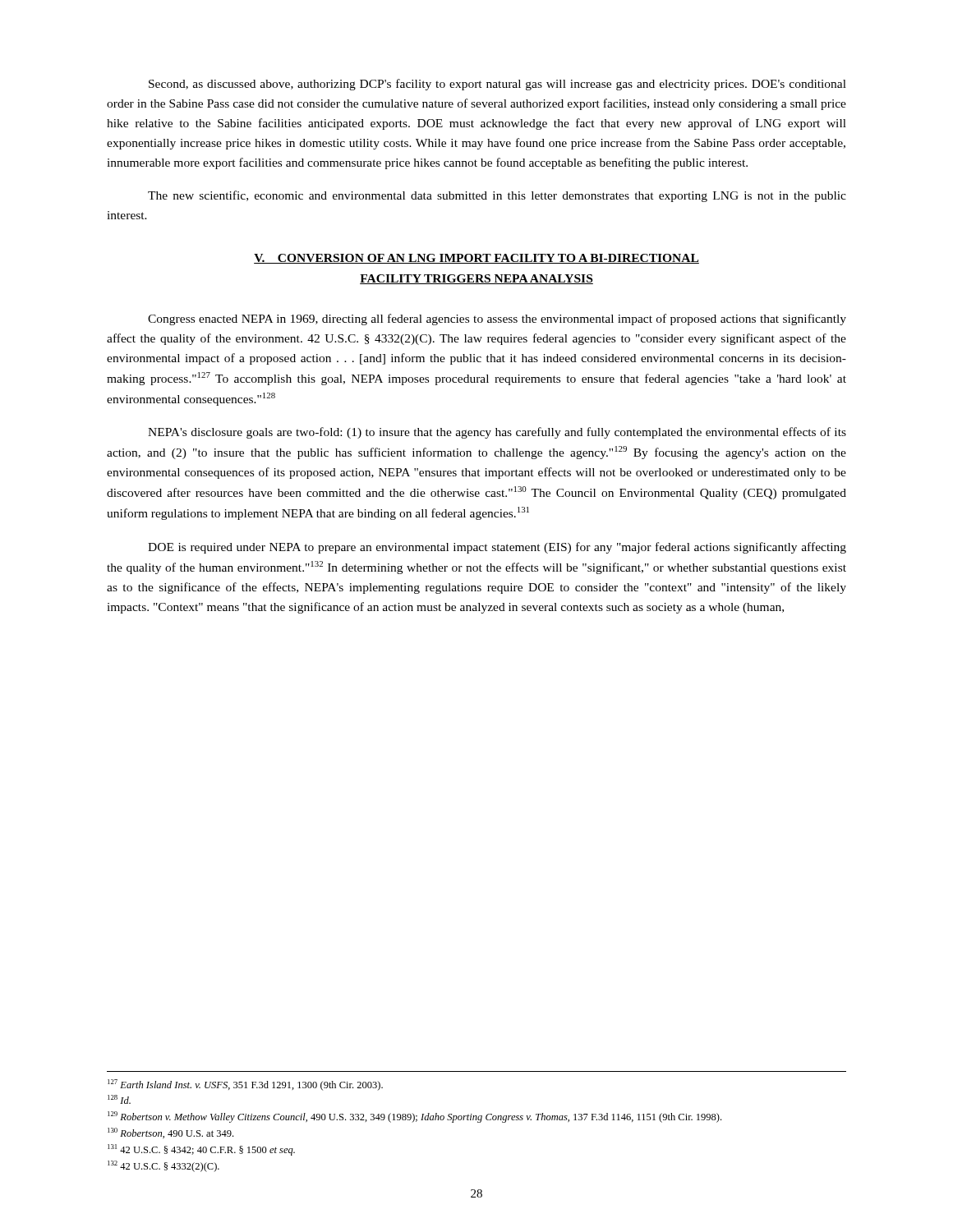953x1232 pixels.
Task: Click on the text block that reads "The new scientific, economic and environmental"
Action: [x=476, y=205]
